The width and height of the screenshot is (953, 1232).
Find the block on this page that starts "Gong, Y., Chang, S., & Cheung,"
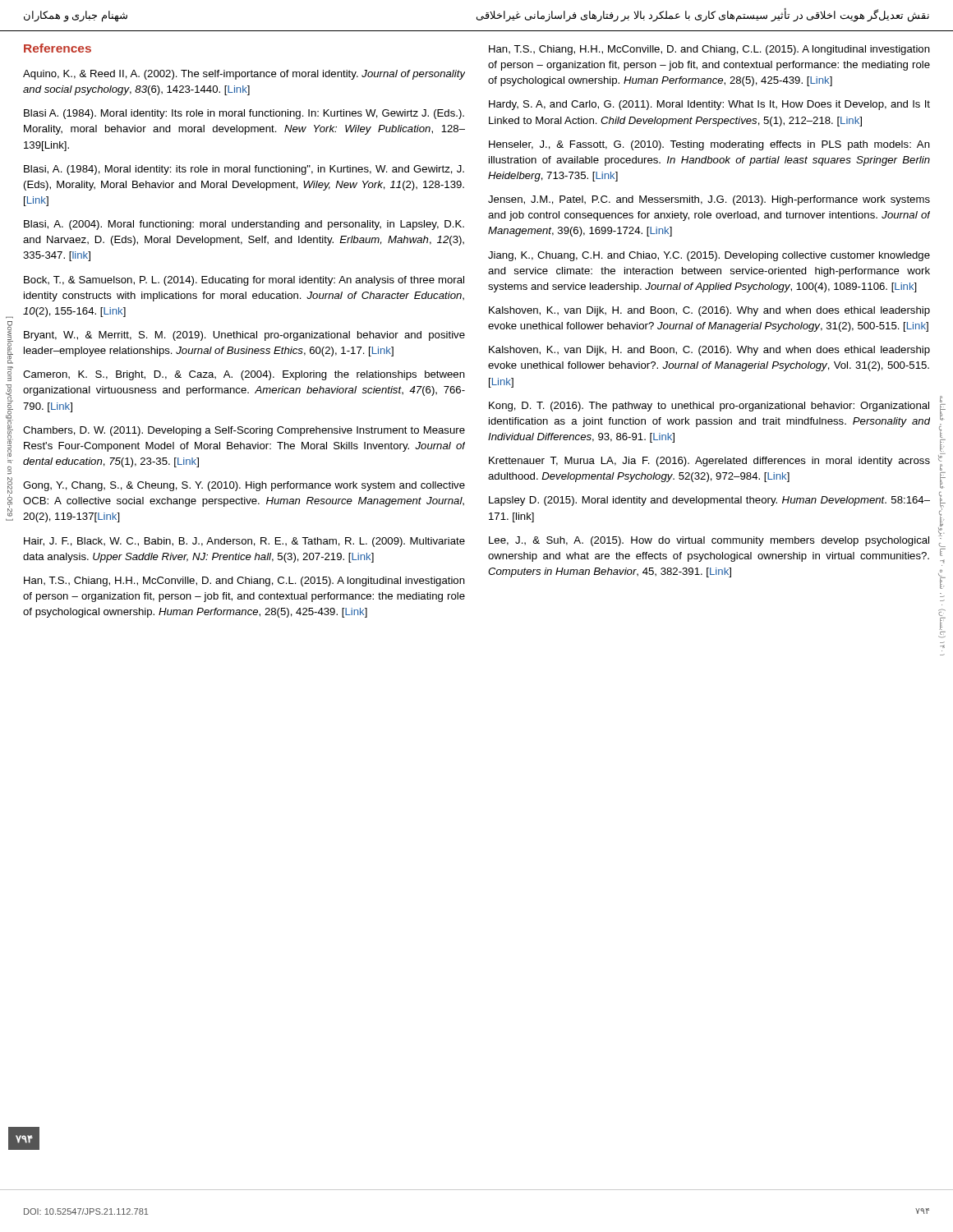[244, 501]
